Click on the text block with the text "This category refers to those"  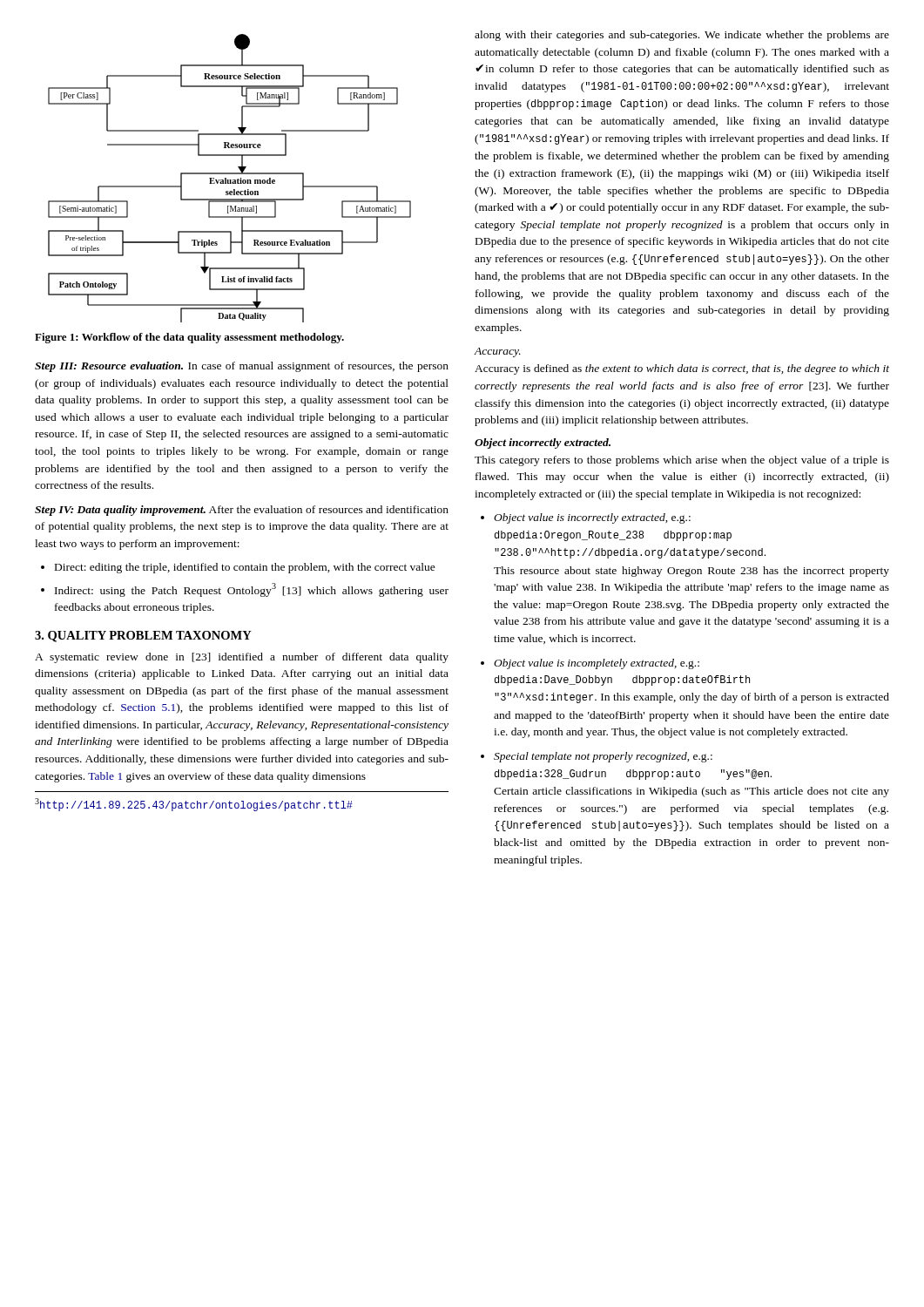point(682,477)
